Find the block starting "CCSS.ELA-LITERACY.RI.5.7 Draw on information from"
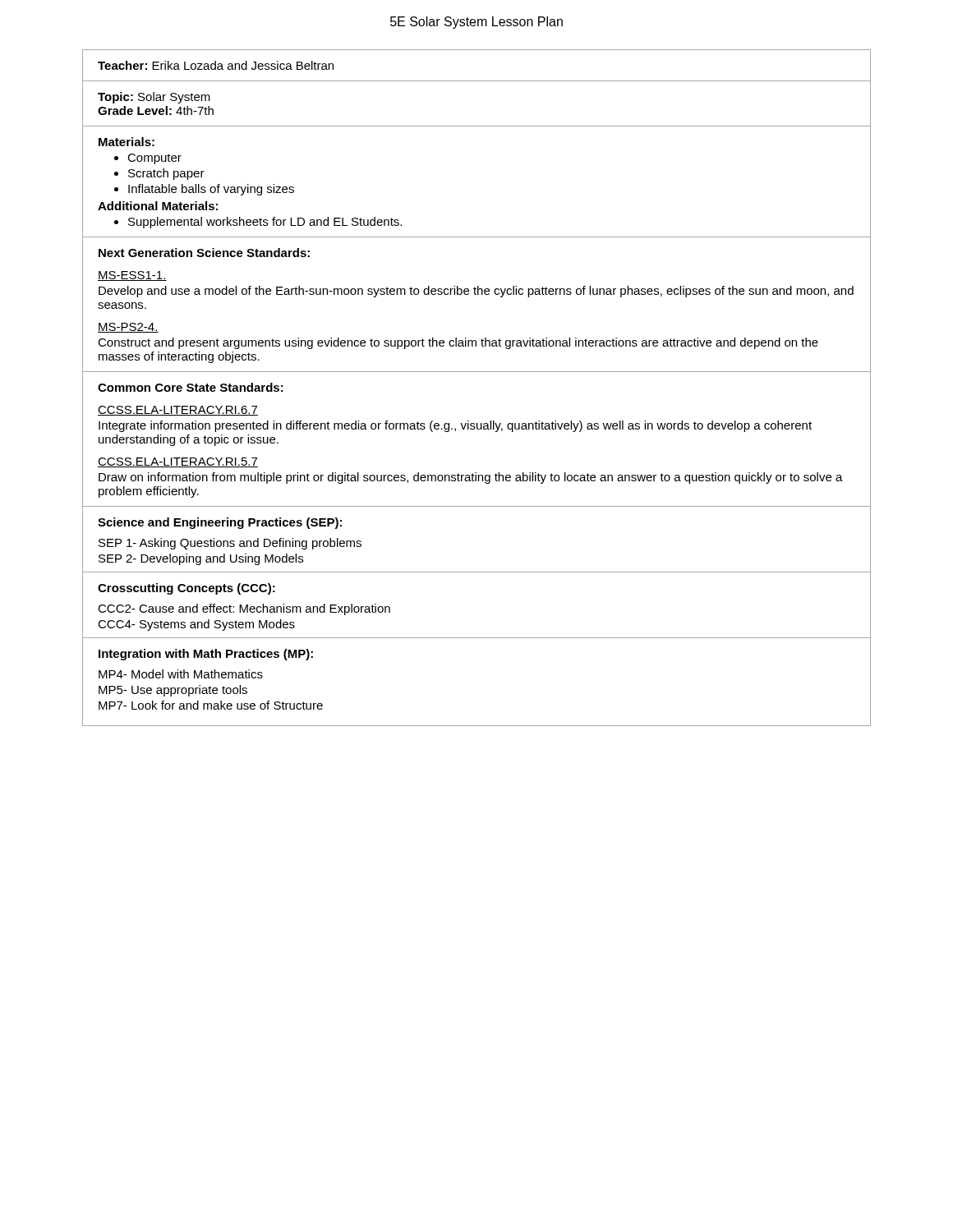Screen dimensions: 1232x953 click(x=476, y=476)
